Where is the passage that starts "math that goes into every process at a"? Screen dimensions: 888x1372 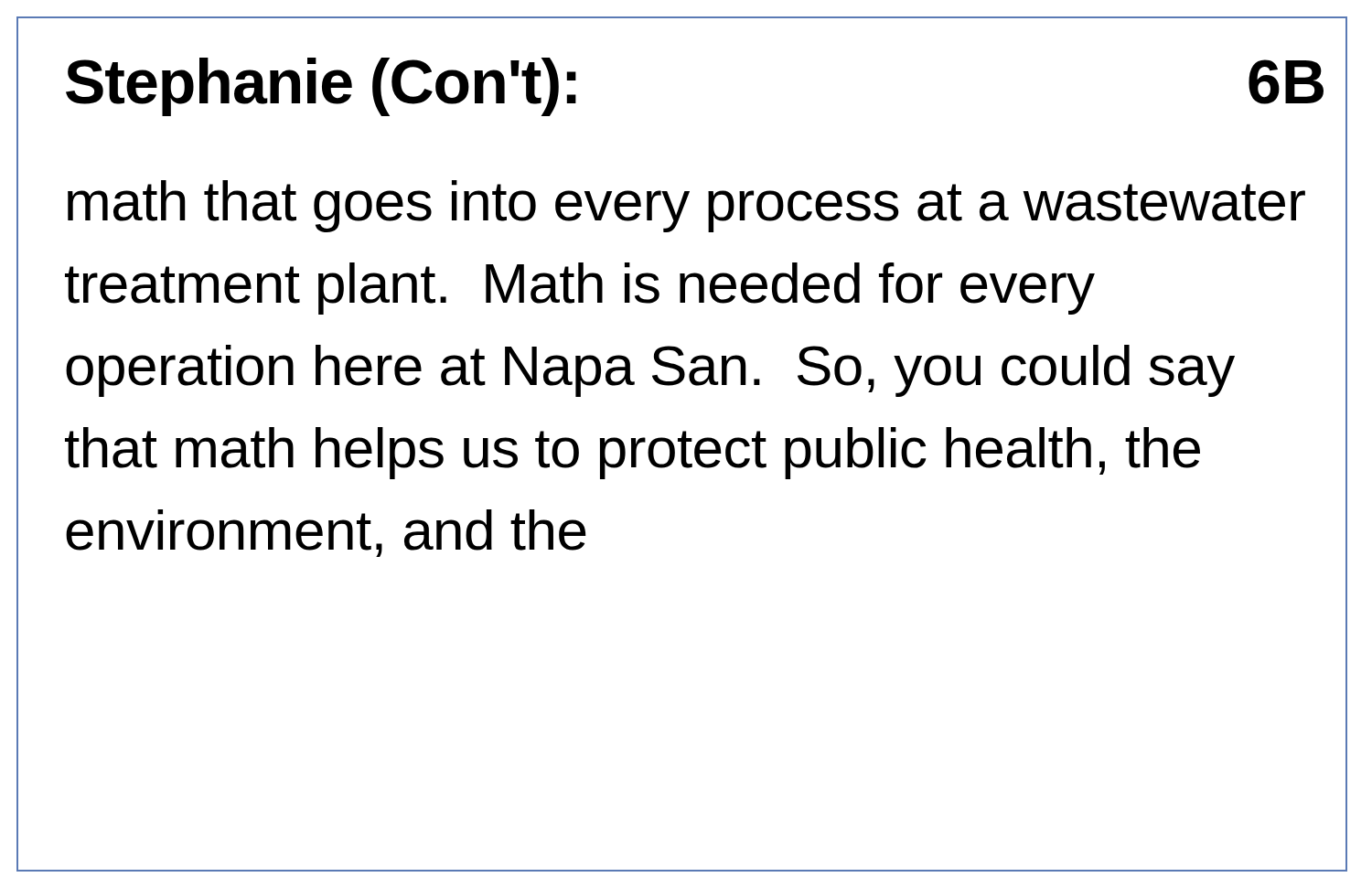685,365
